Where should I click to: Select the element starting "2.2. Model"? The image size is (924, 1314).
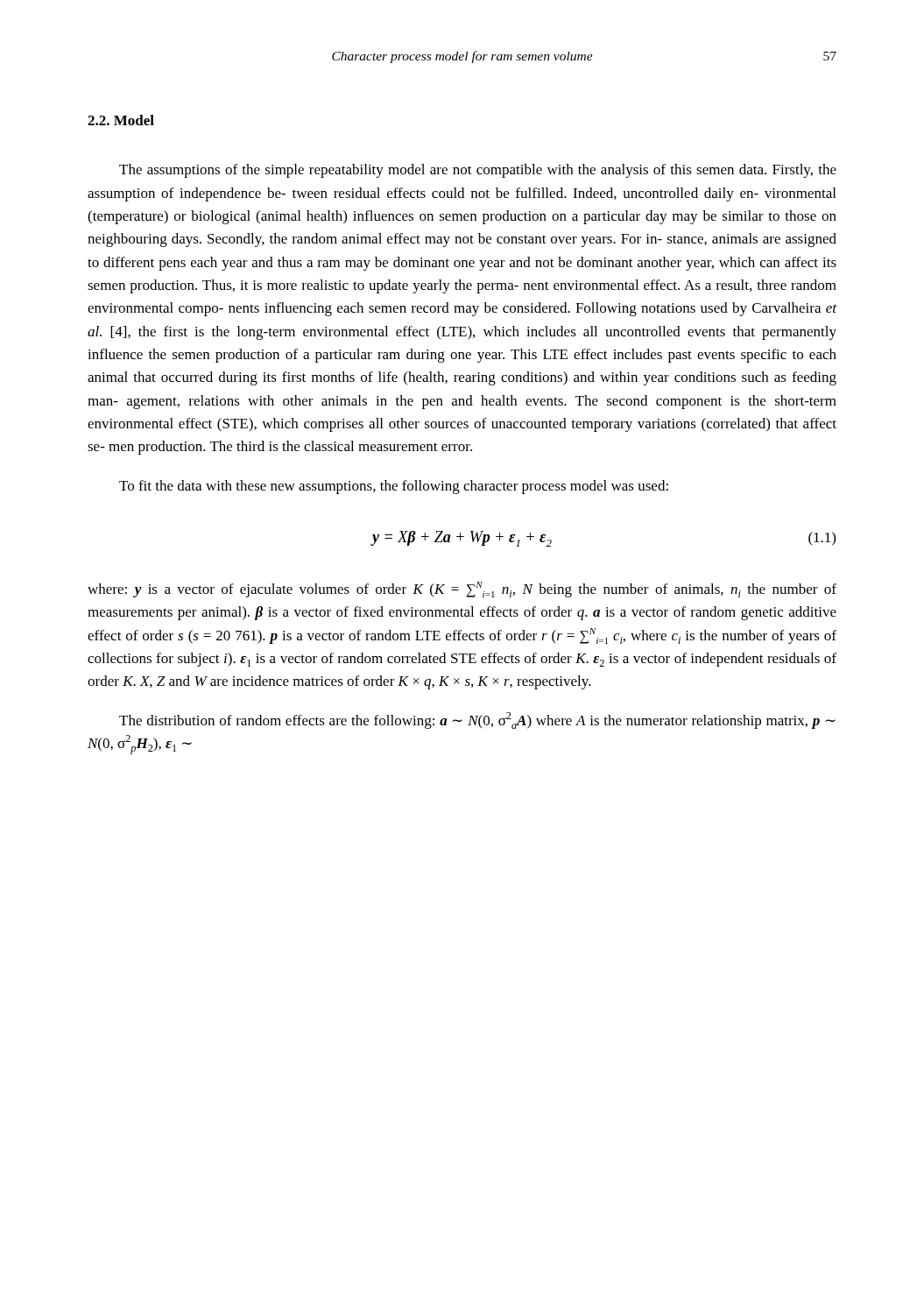click(x=121, y=120)
